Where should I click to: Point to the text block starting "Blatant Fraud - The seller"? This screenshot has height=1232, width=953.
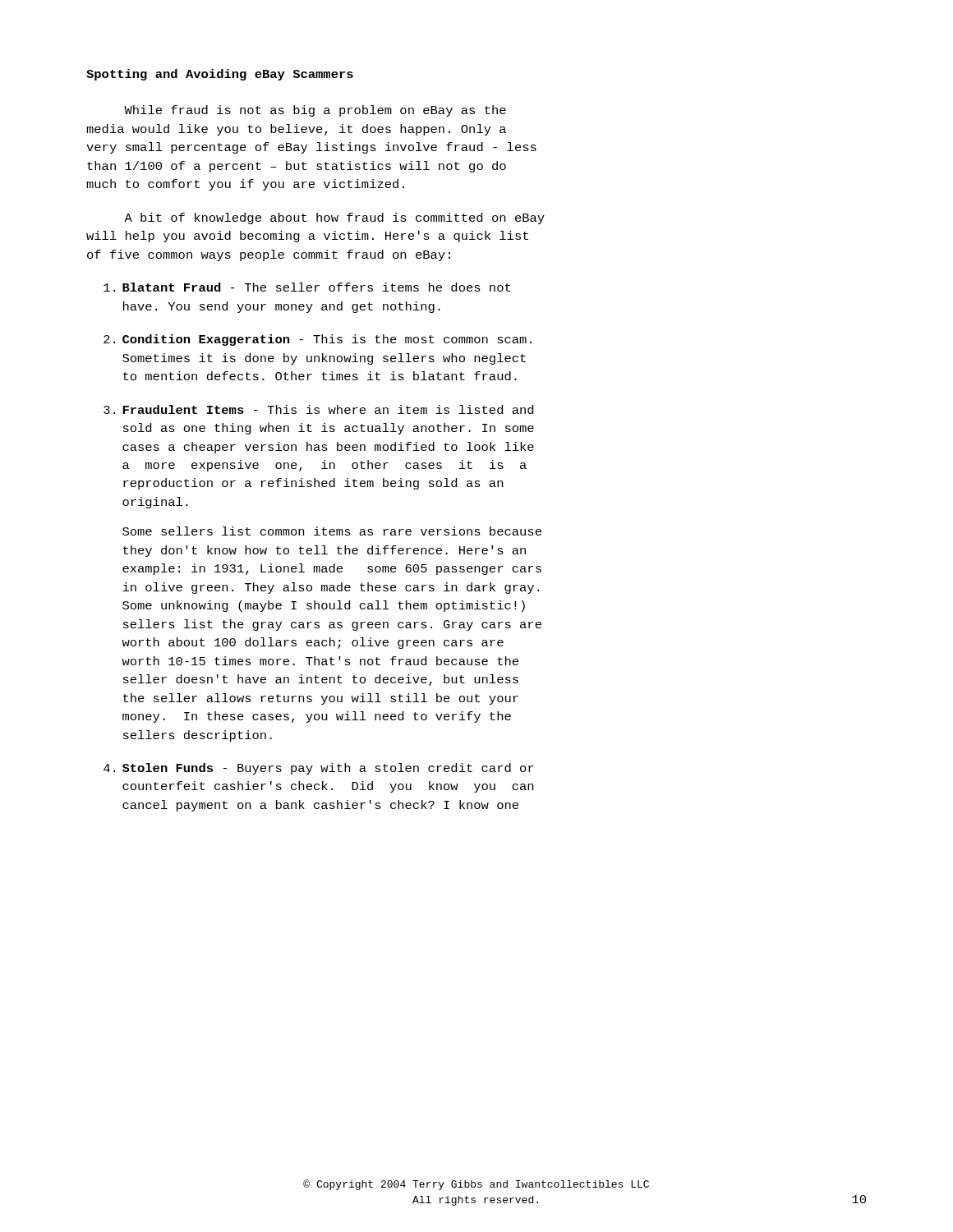[x=476, y=298]
